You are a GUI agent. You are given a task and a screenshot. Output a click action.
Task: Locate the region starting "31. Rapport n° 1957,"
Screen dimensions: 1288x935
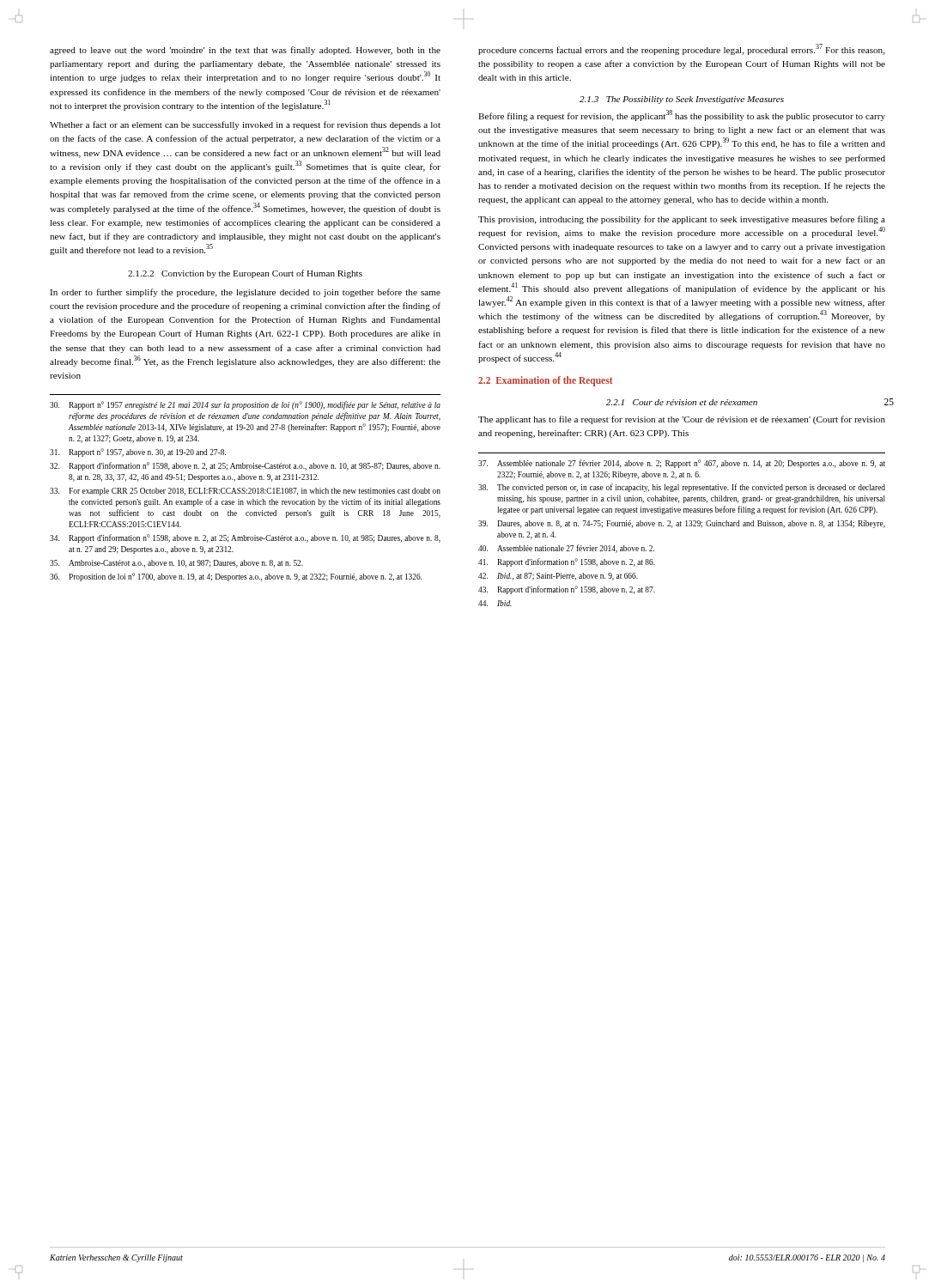(245, 453)
